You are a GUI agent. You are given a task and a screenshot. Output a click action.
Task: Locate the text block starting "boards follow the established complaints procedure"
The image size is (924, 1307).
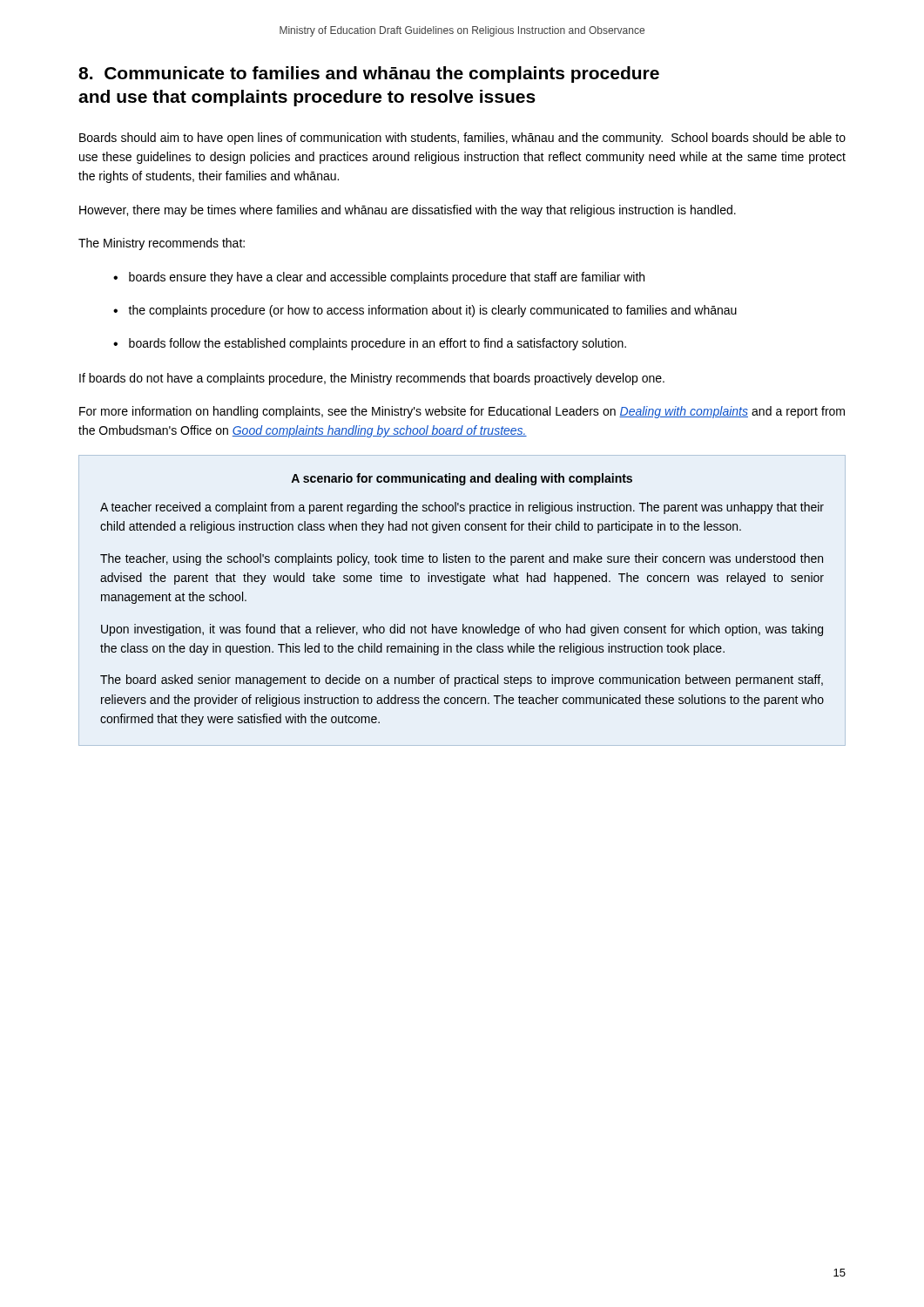(x=487, y=343)
